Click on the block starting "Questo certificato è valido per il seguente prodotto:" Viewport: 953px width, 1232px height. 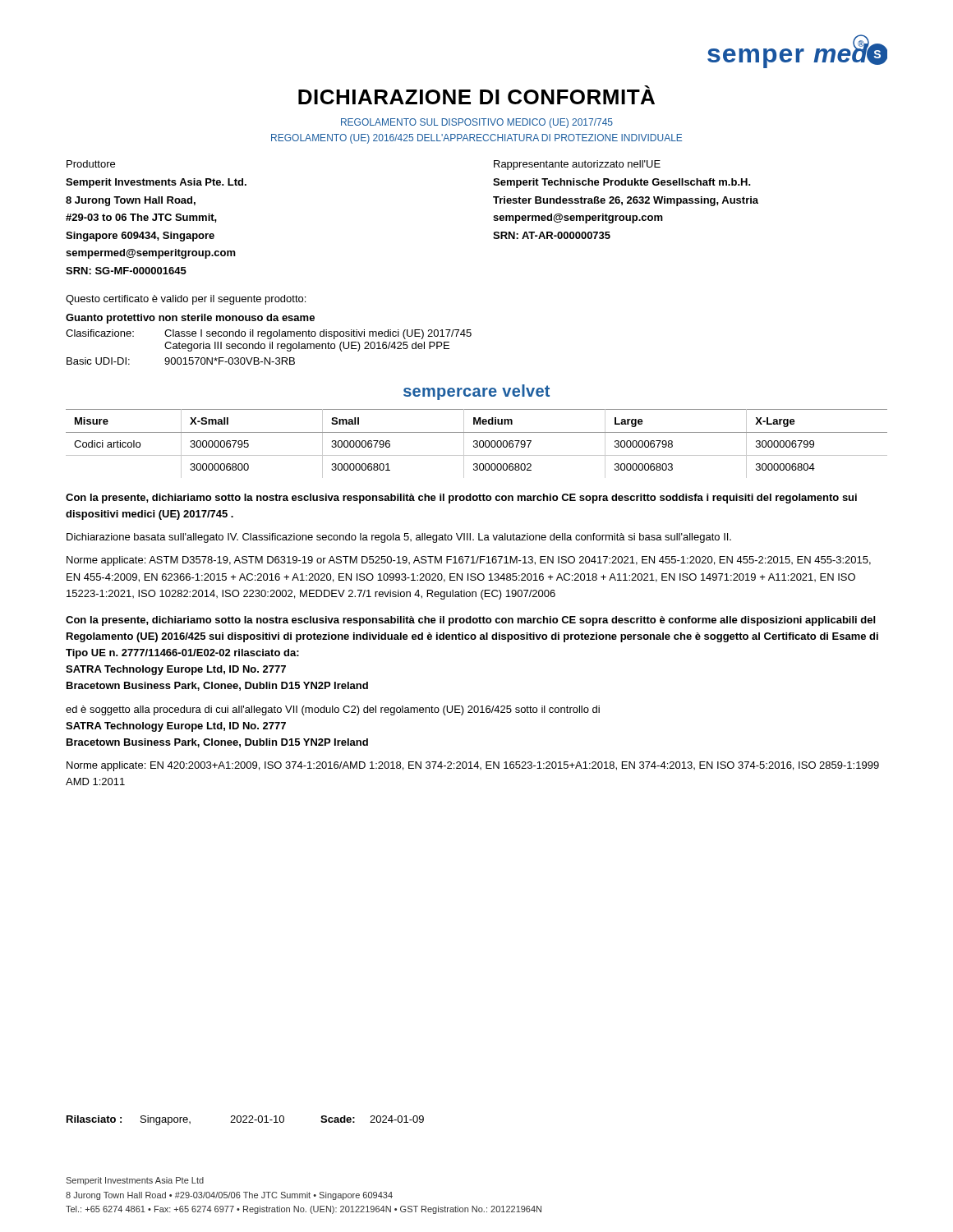click(186, 299)
